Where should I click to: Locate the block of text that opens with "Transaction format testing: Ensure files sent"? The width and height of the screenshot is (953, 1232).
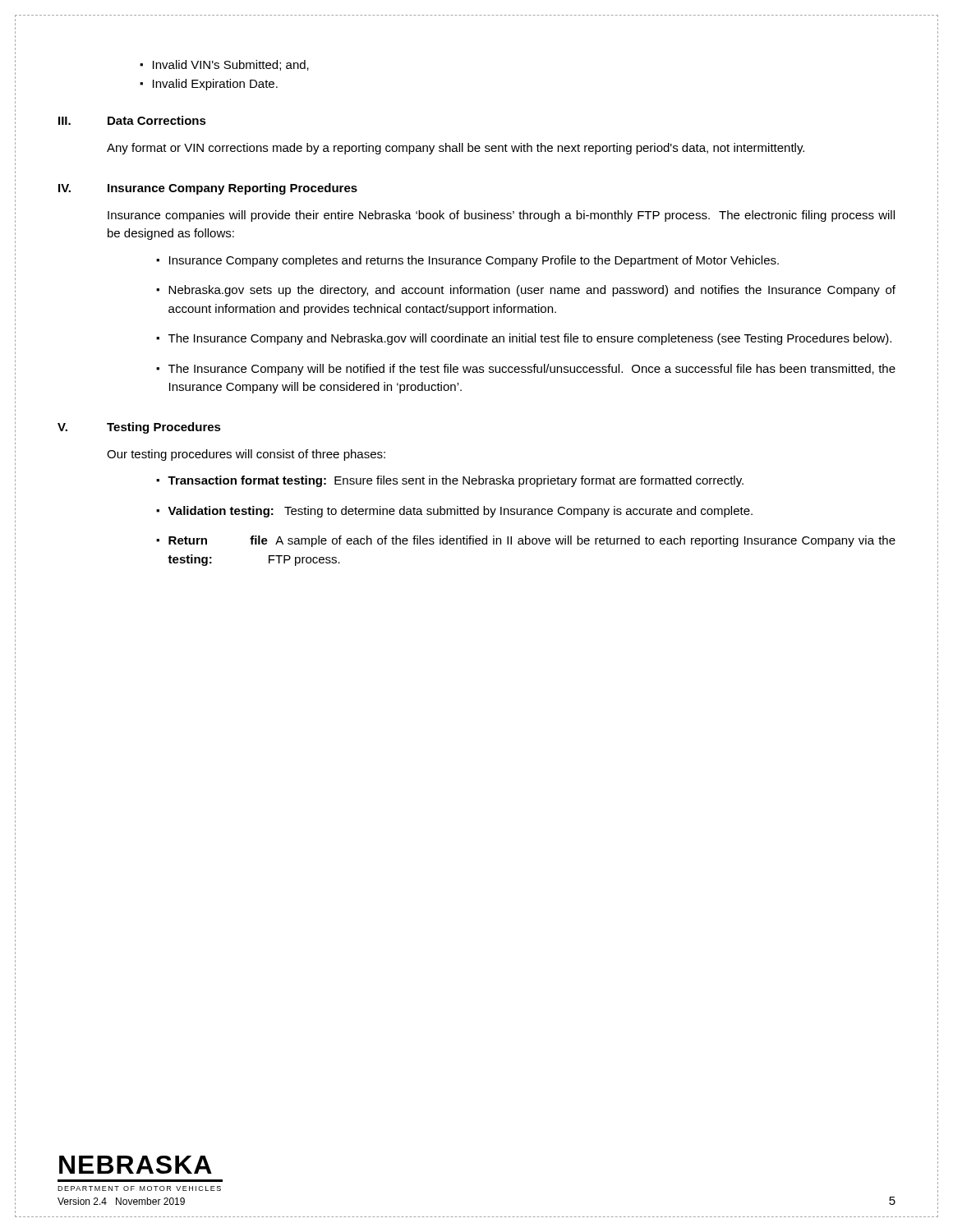456,481
